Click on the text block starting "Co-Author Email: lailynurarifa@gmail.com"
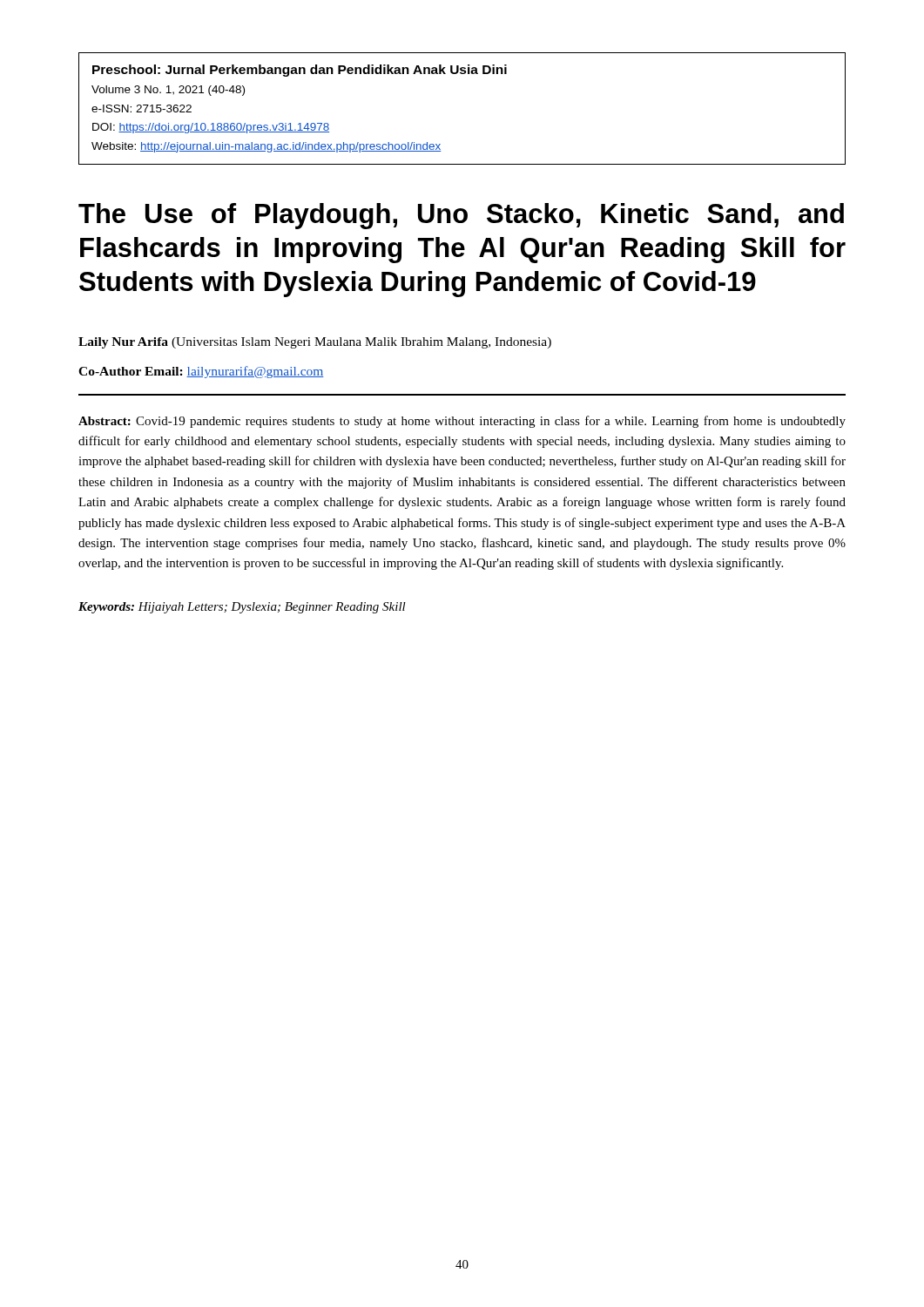 pyautogui.click(x=201, y=370)
